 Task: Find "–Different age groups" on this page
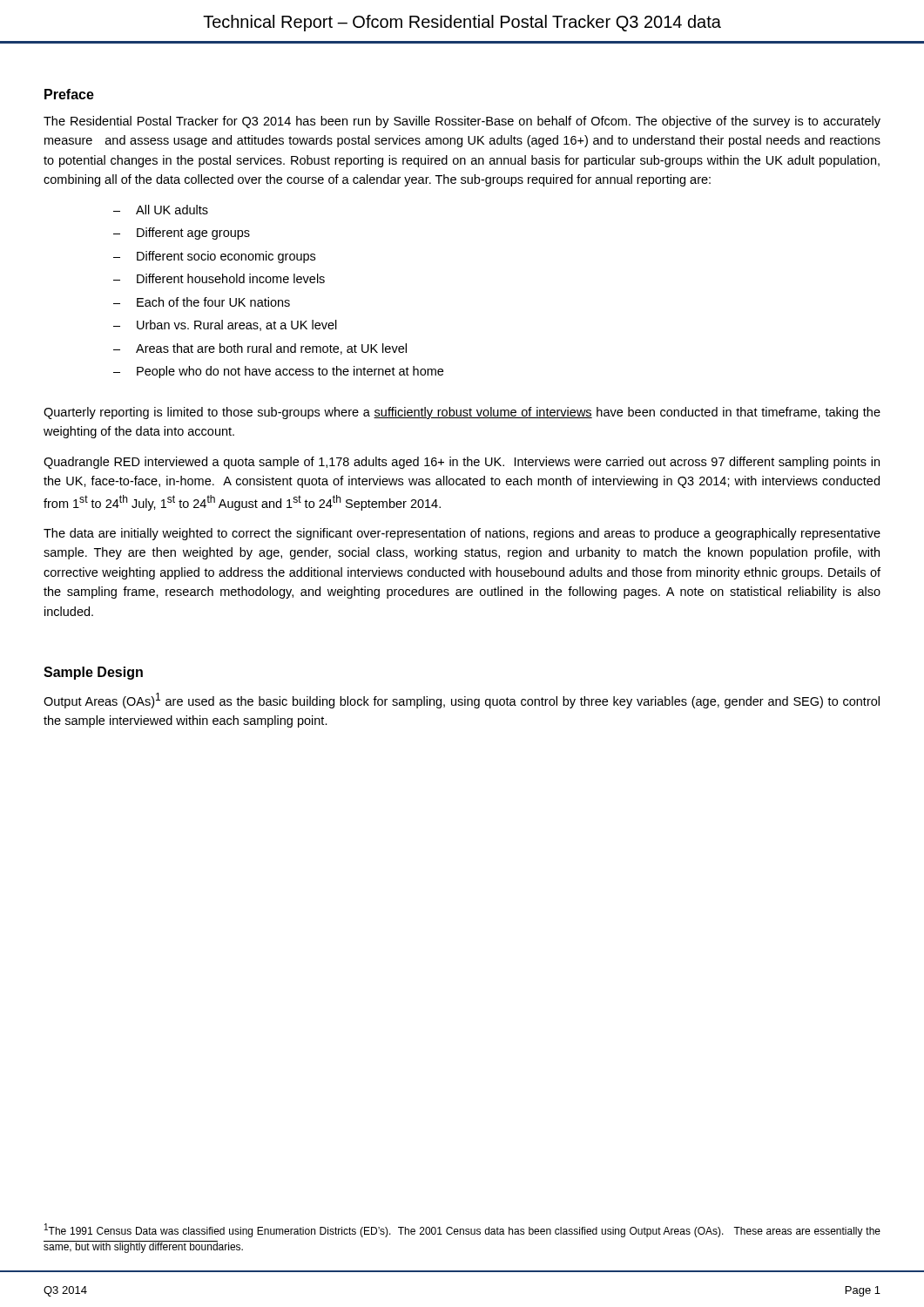coord(182,233)
